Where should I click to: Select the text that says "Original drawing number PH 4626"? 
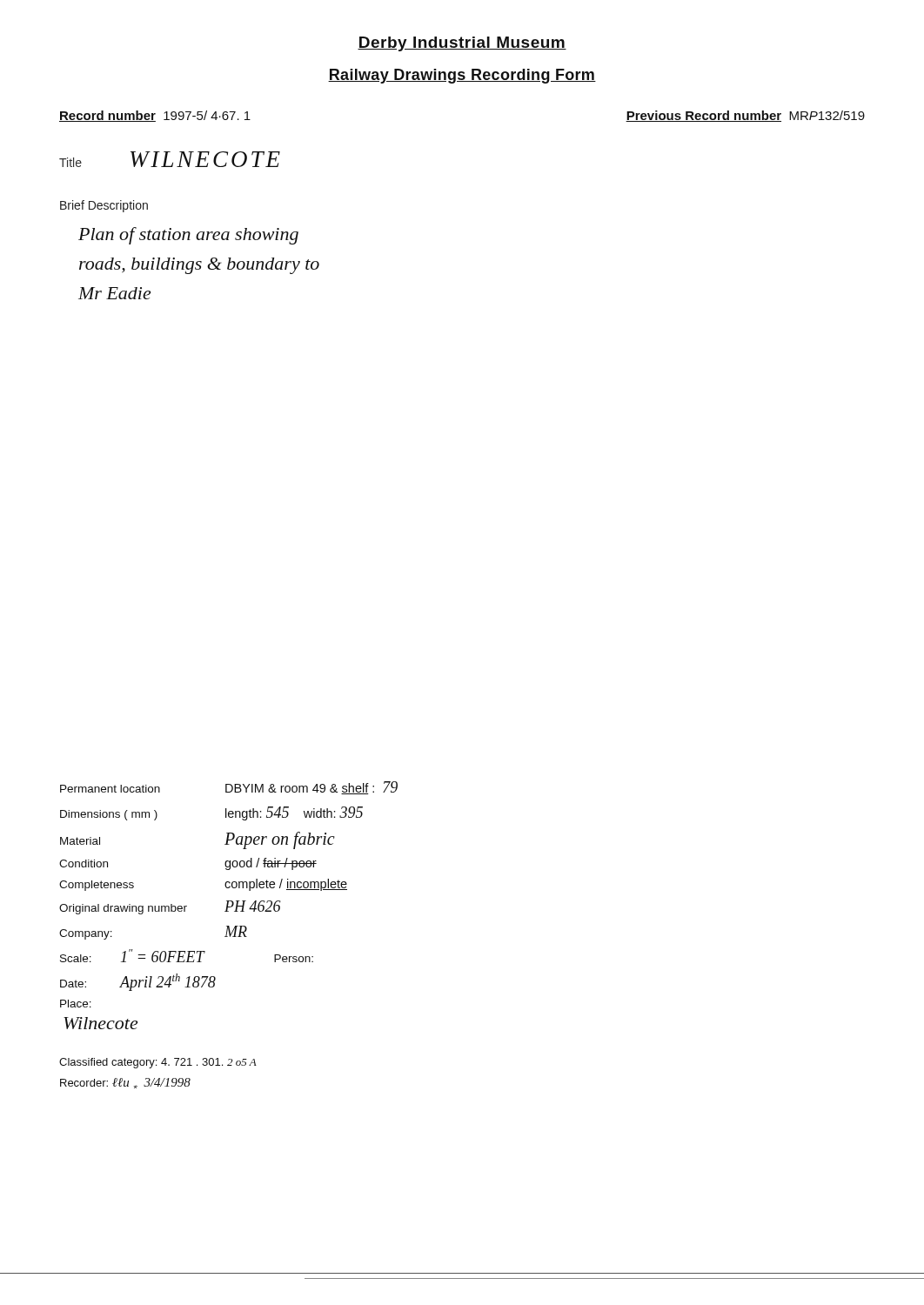170,907
